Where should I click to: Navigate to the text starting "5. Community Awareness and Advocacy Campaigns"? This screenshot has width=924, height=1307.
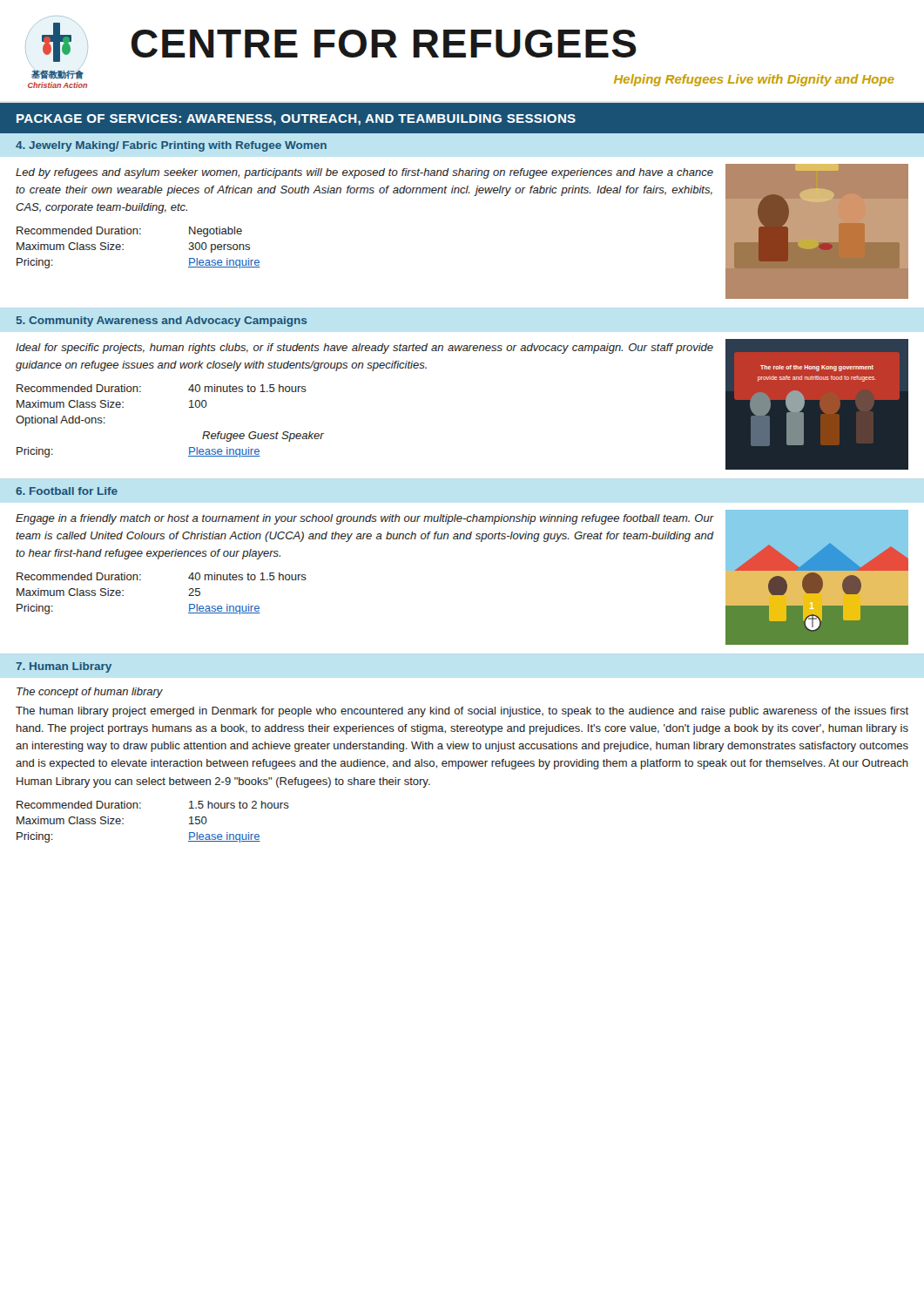(x=162, y=320)
